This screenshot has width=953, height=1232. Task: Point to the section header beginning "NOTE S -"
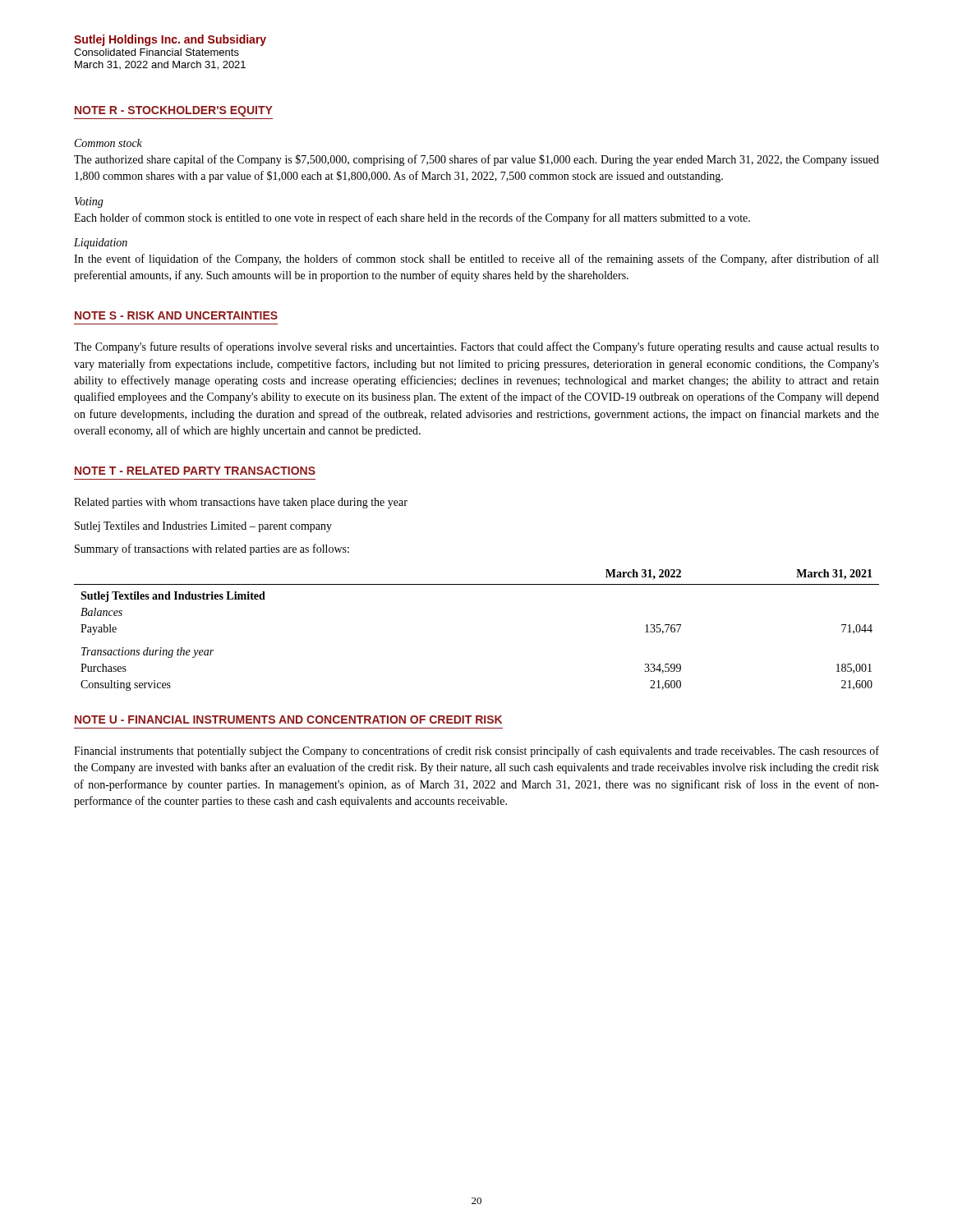click(176, 317)
